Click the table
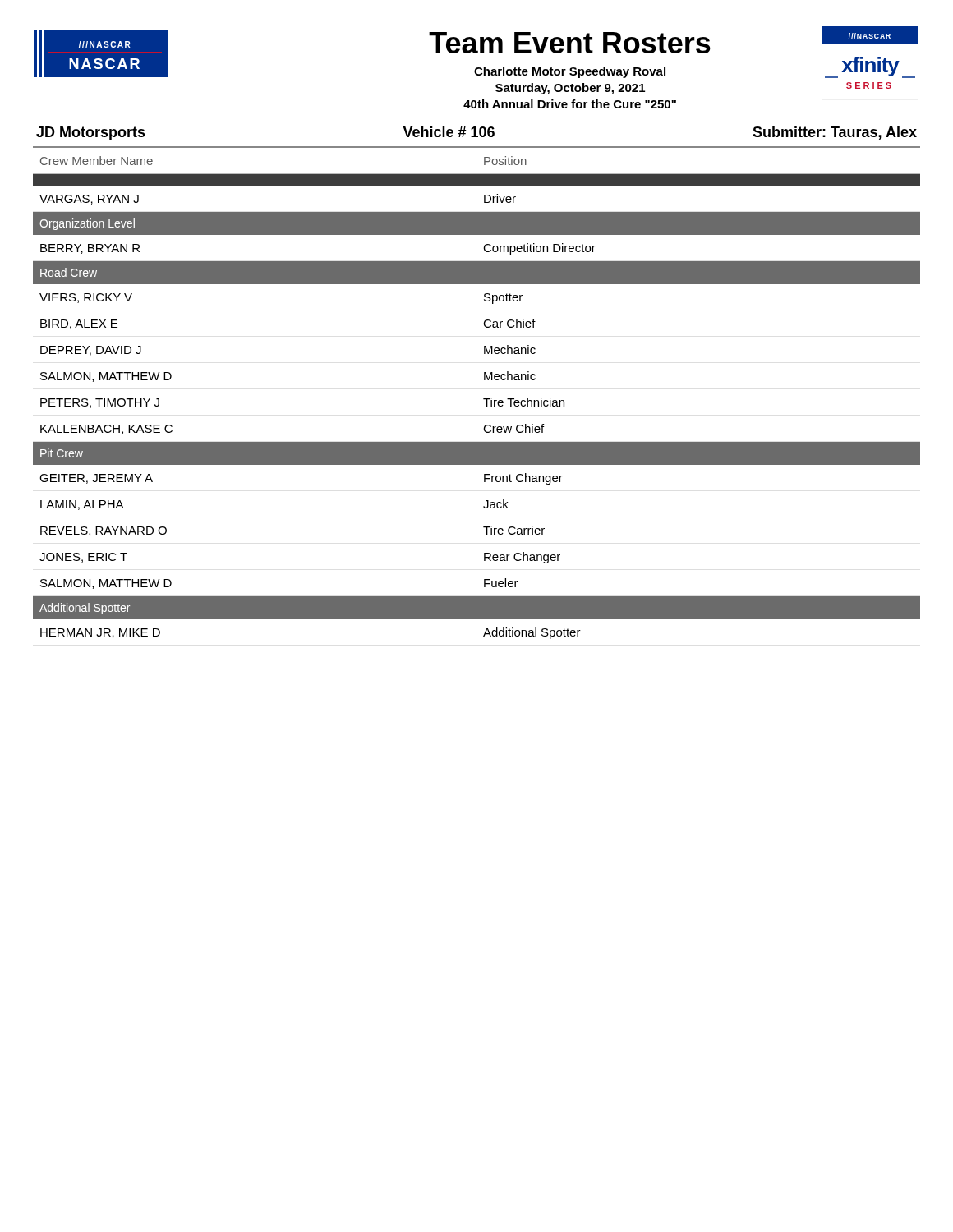953x1232 pixels. pos(476,396)
